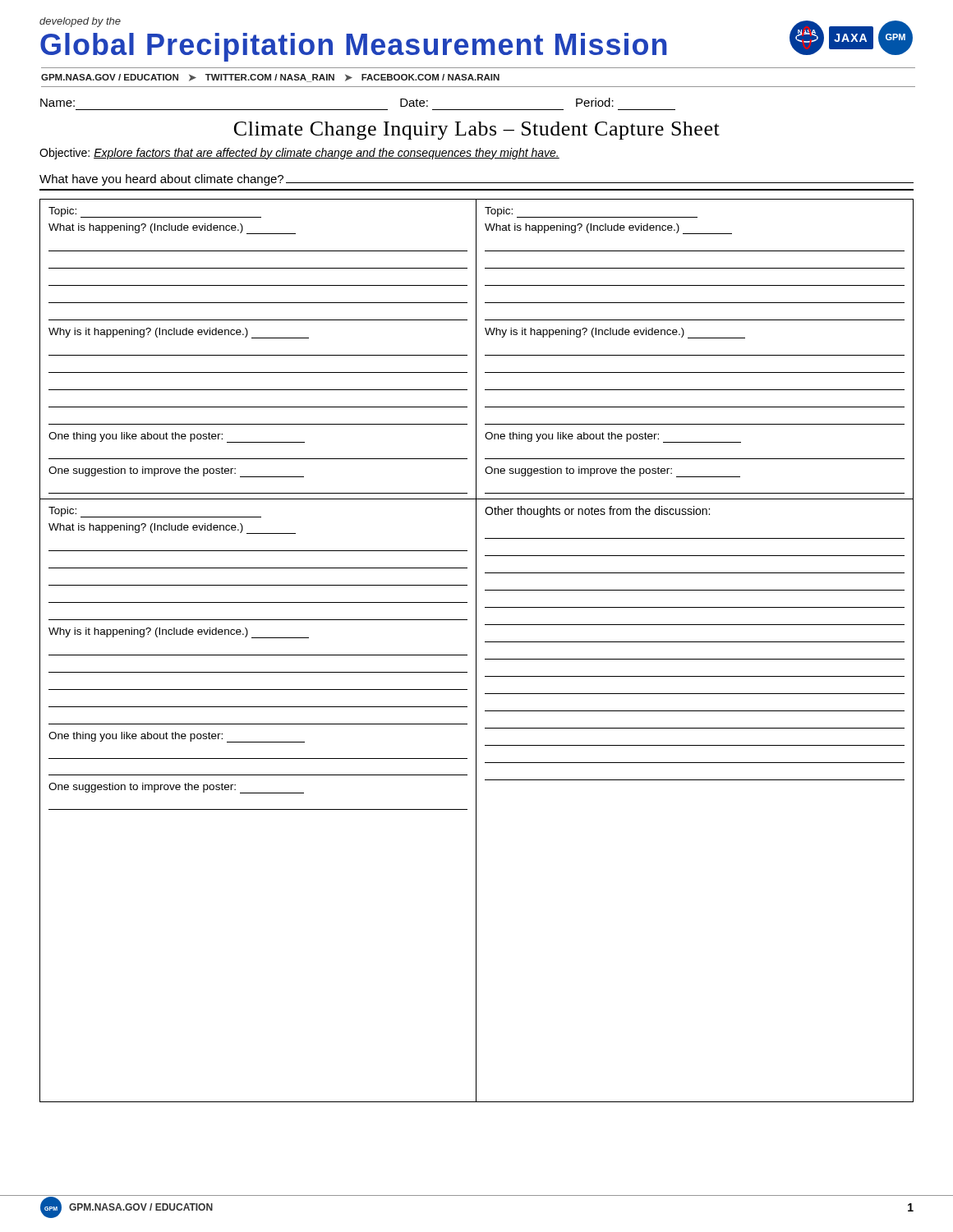
Task: Select the passage starting "Name: Date: Period:"
Action: [357, 102]
